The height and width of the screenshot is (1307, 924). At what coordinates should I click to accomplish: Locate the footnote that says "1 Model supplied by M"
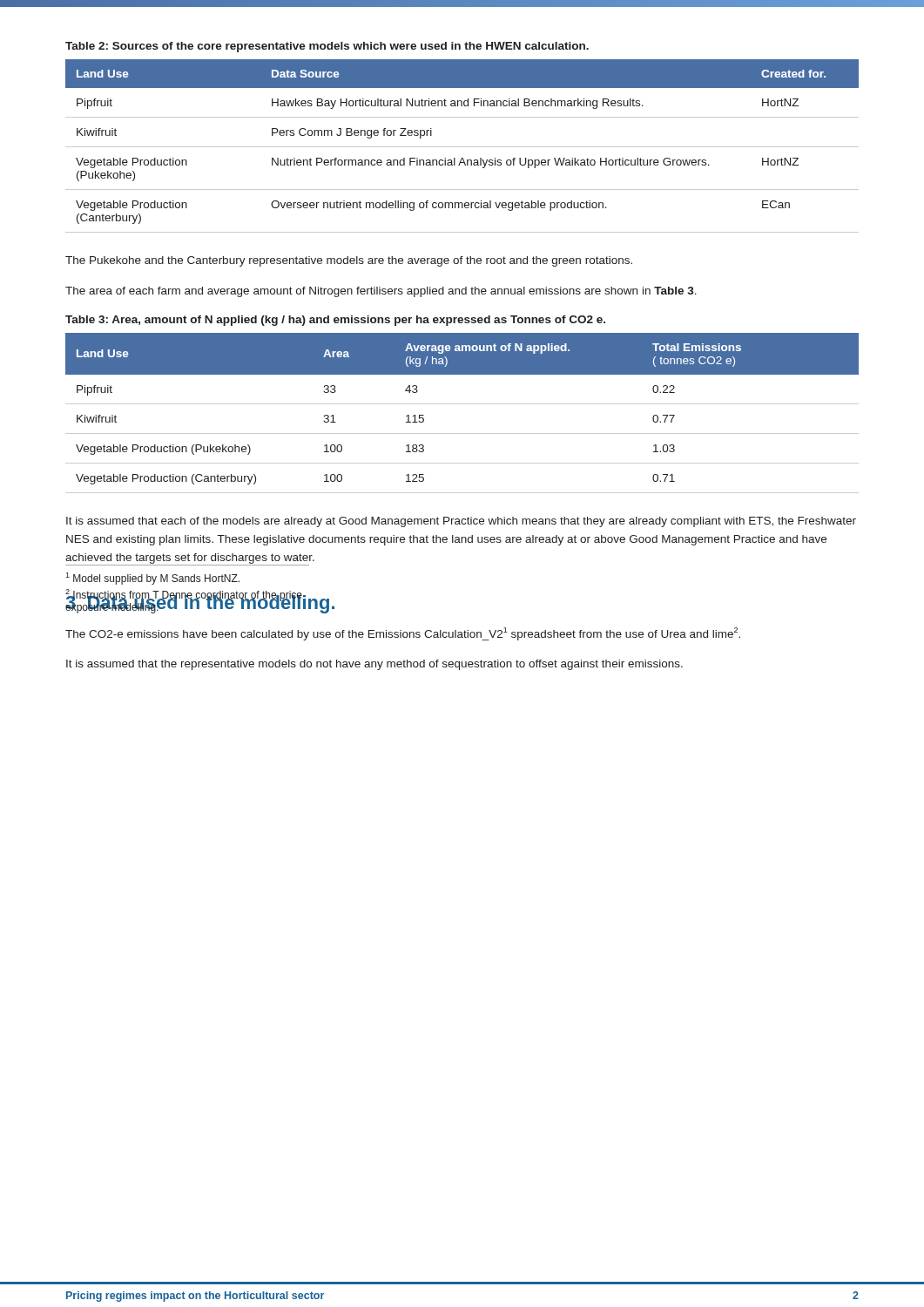coord(153,578)
